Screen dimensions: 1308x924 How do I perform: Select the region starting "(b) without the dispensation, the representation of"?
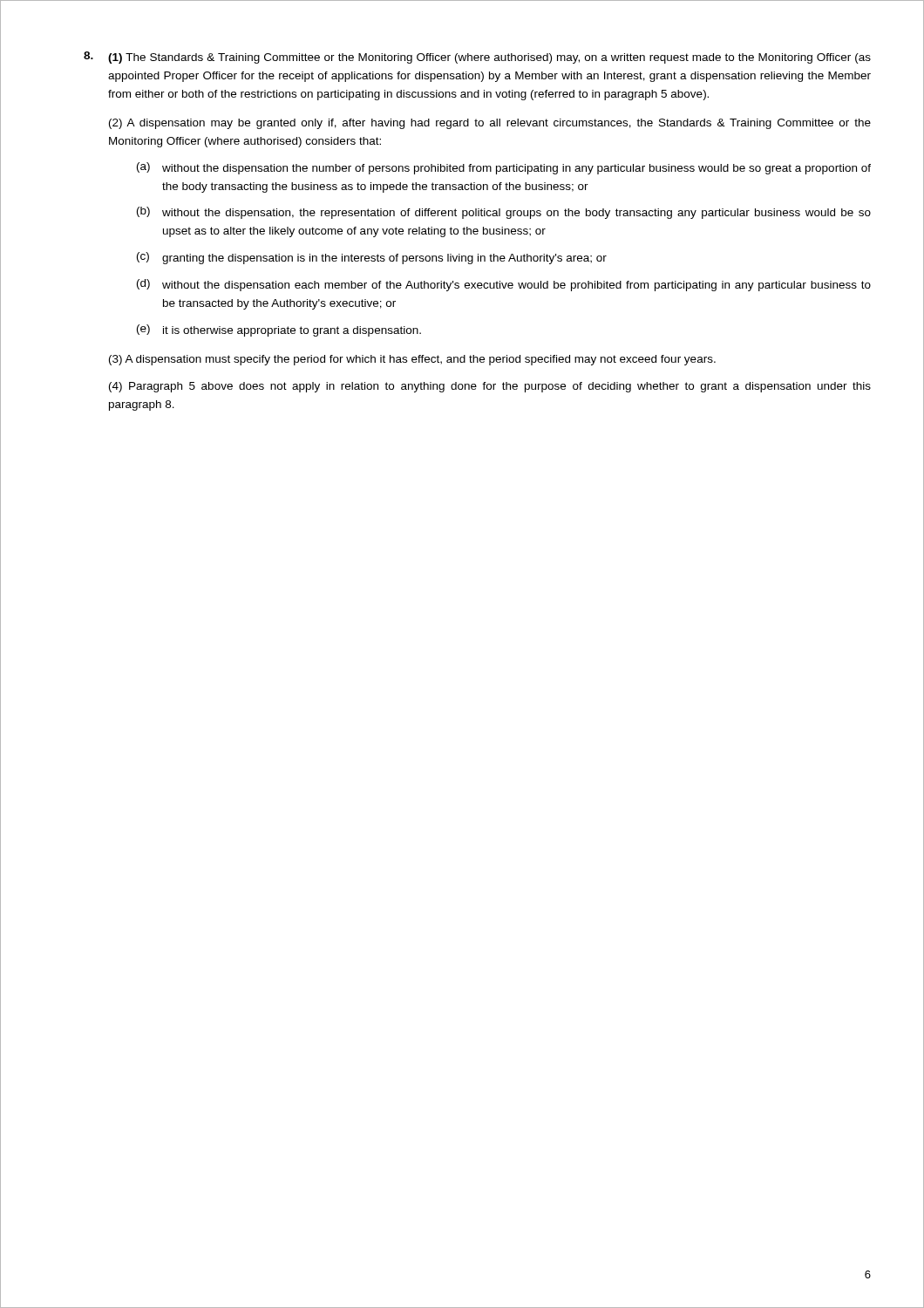(x=503, y=223)
